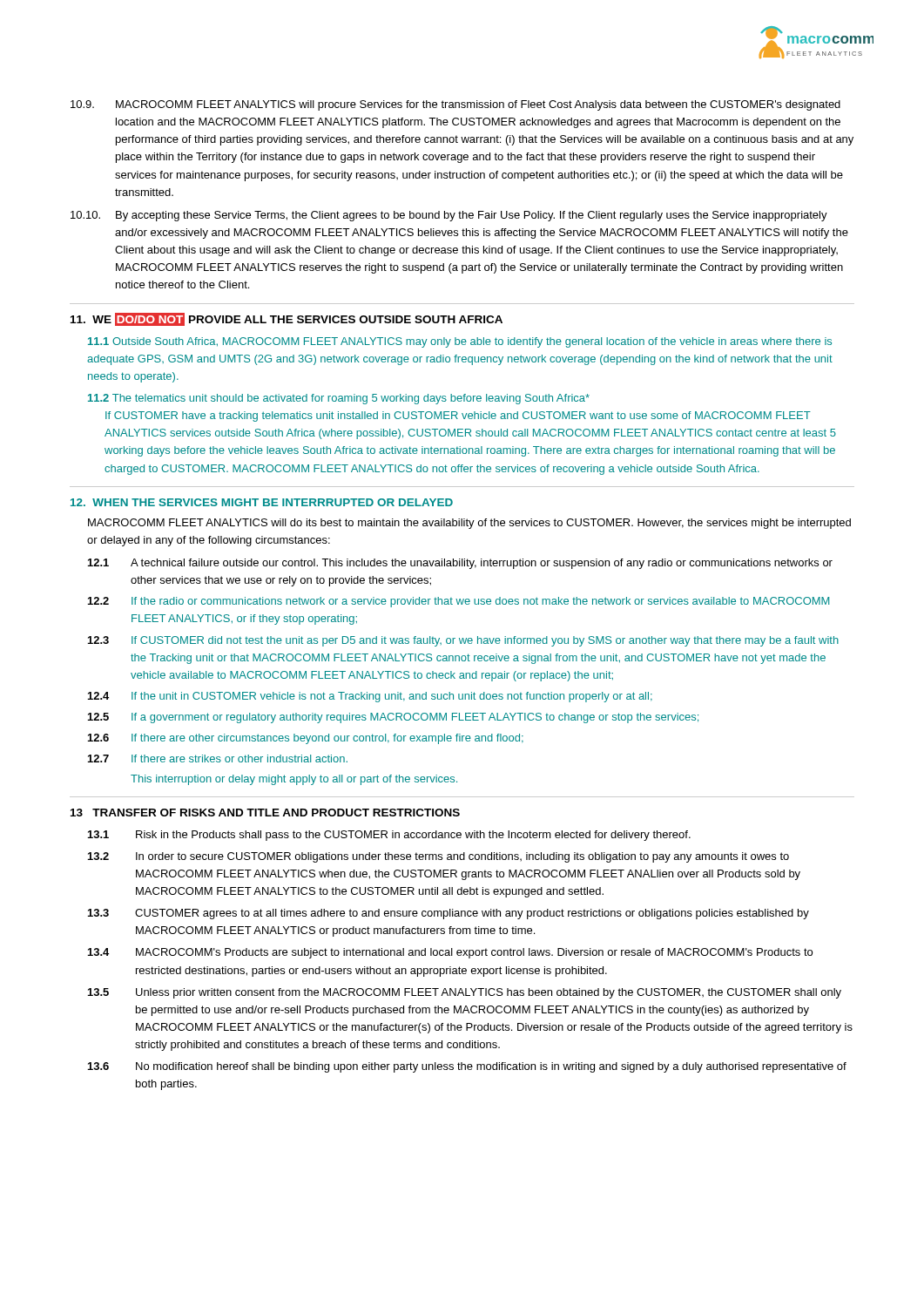Click on the list item that says "12.7 If there are strikes or"
This screenshot has width=924, height=1307.
coord(218,758)
